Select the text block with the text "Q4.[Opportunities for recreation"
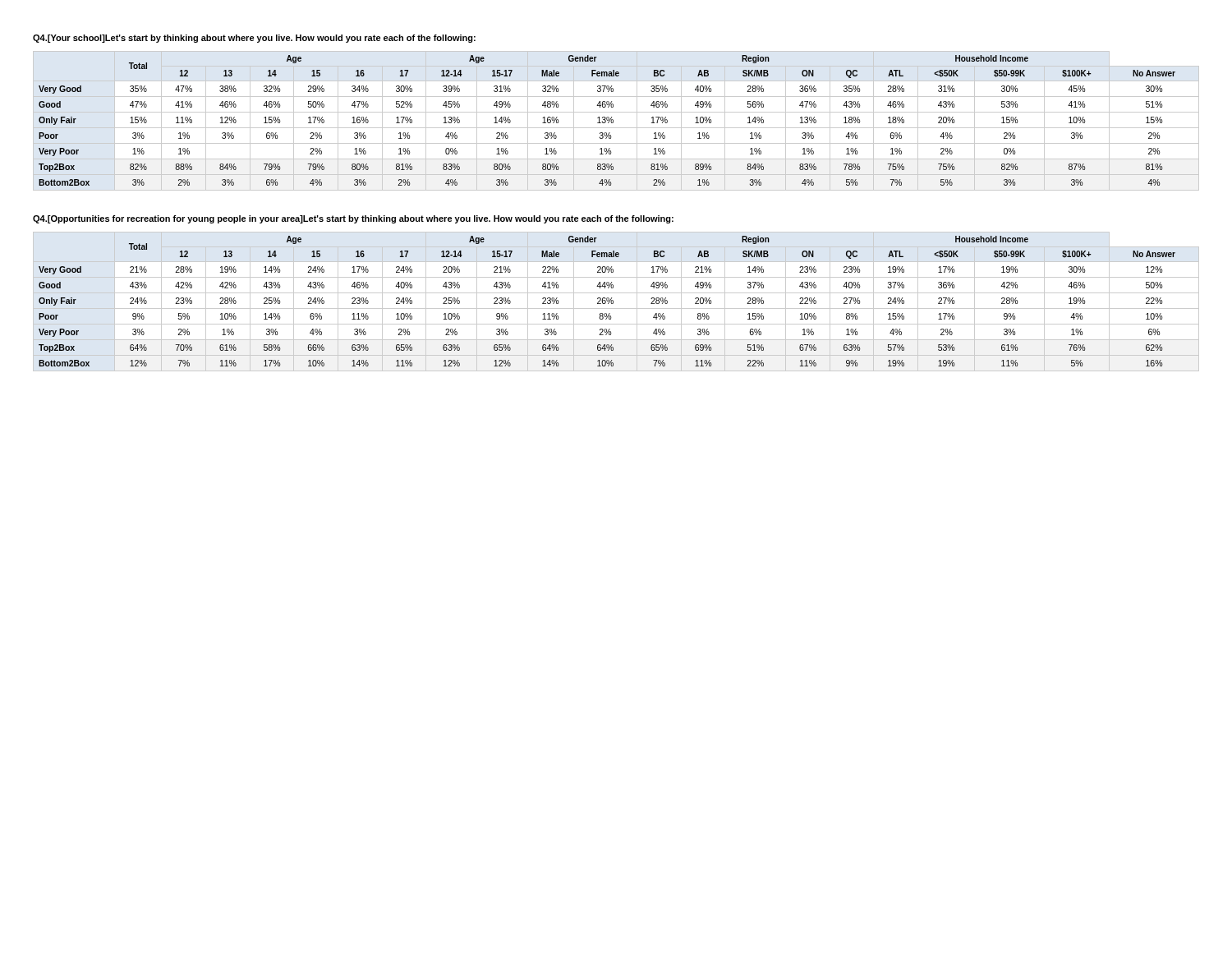 (x=353, y=219)
